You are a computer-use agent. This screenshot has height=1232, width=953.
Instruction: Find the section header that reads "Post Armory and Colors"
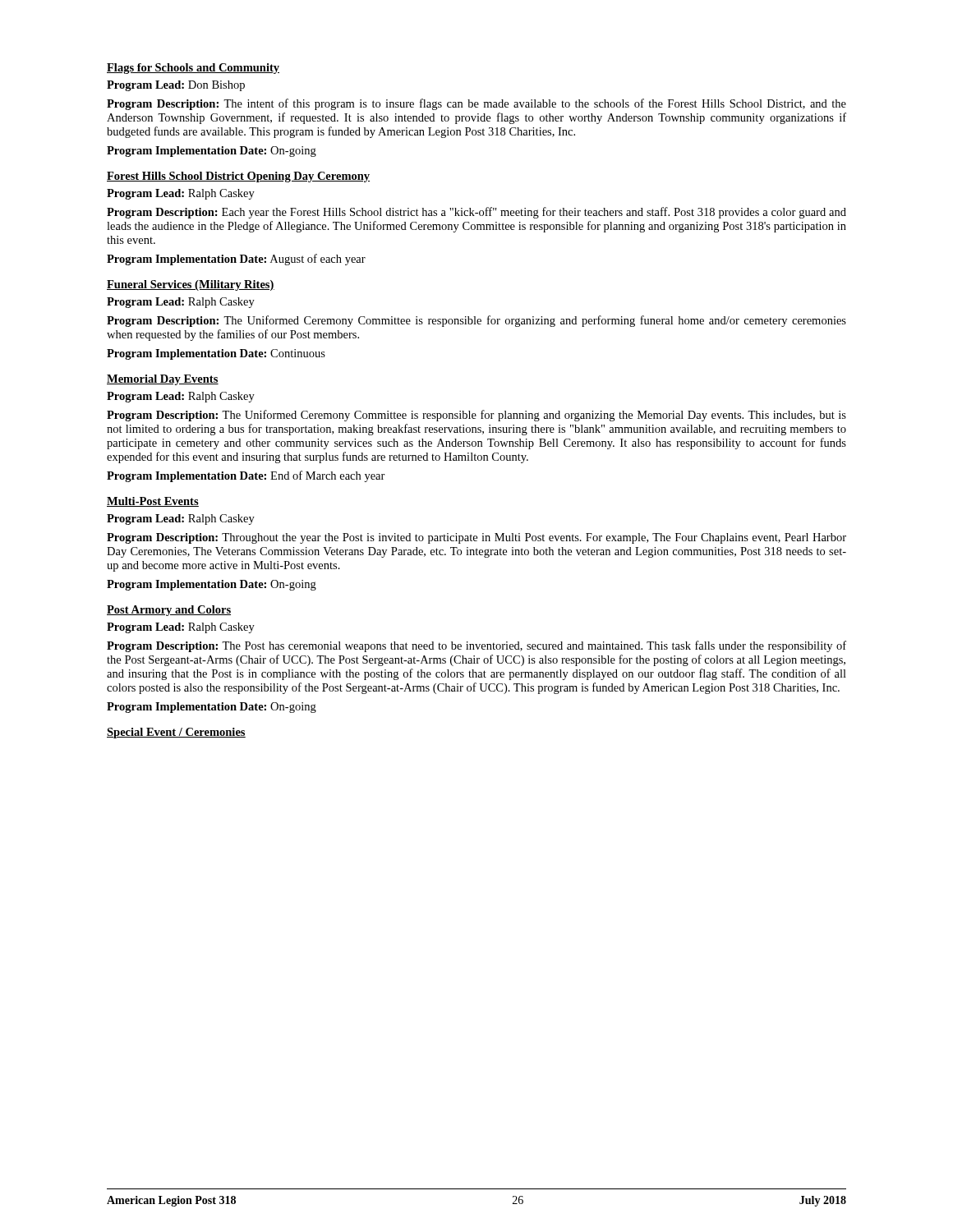tap(169, 609)
